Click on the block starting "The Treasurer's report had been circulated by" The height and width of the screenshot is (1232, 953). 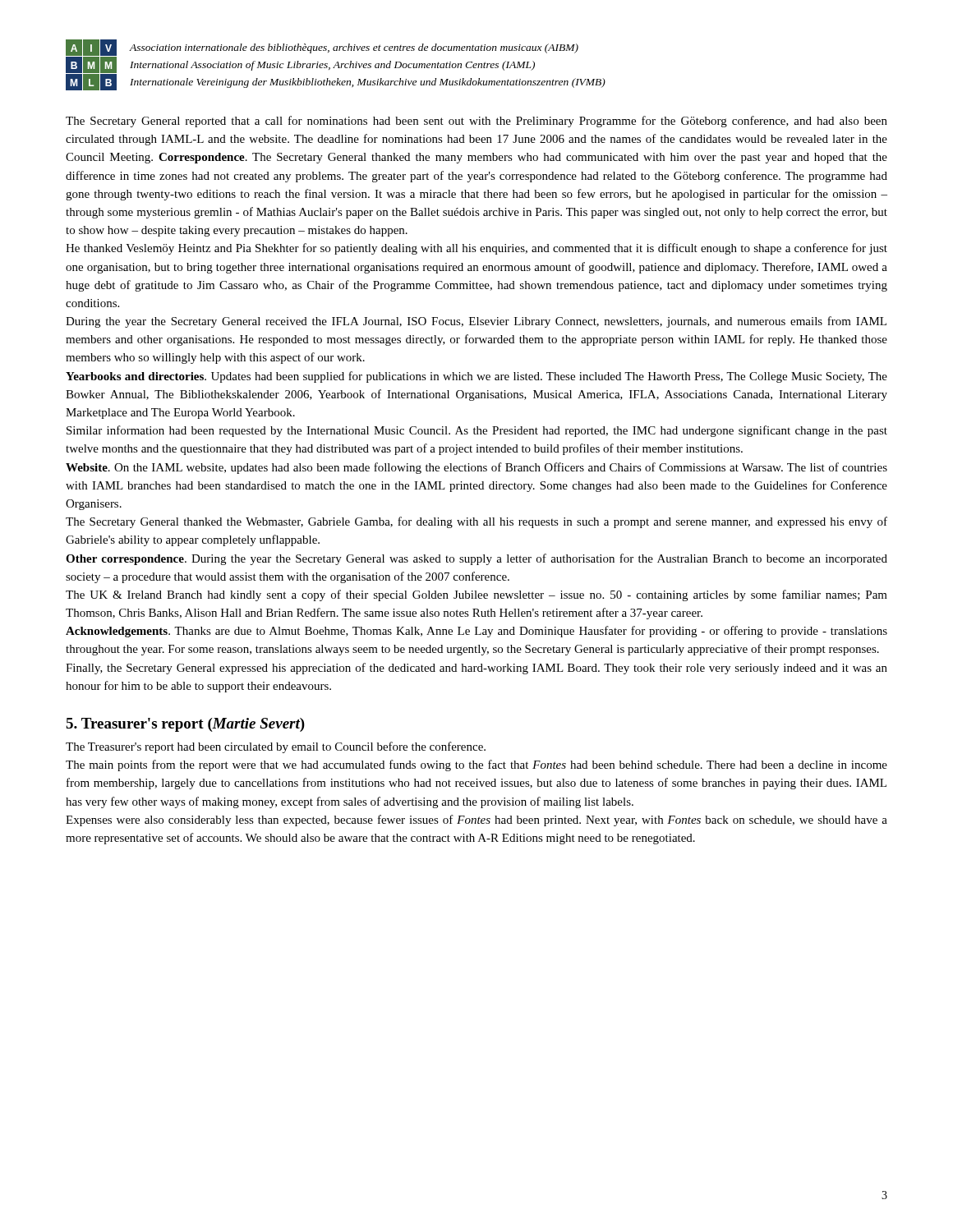click(476, 792)
